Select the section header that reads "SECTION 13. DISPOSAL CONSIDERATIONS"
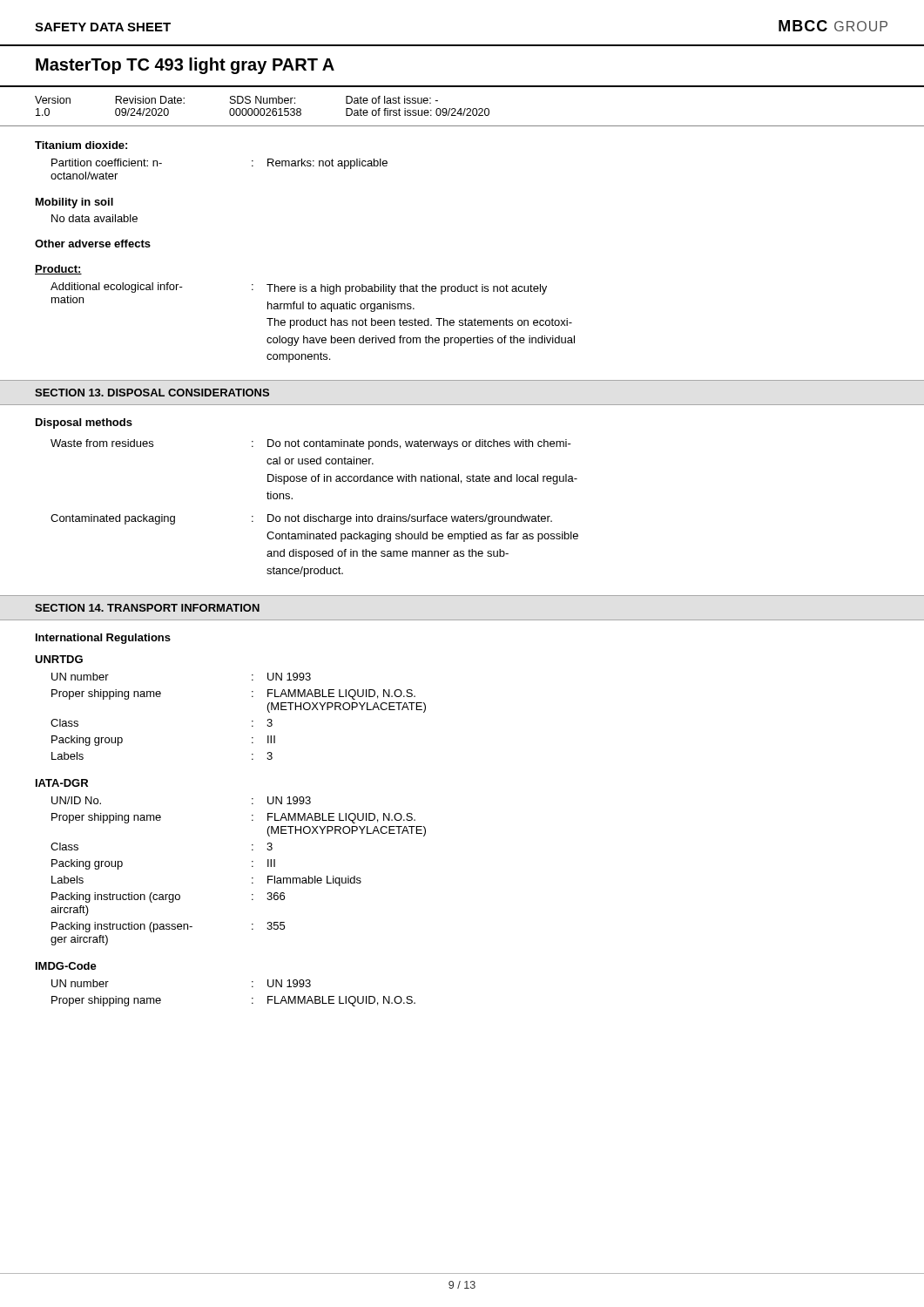The height and width of the screenshot is (1307, 924). tap(152, 392)
